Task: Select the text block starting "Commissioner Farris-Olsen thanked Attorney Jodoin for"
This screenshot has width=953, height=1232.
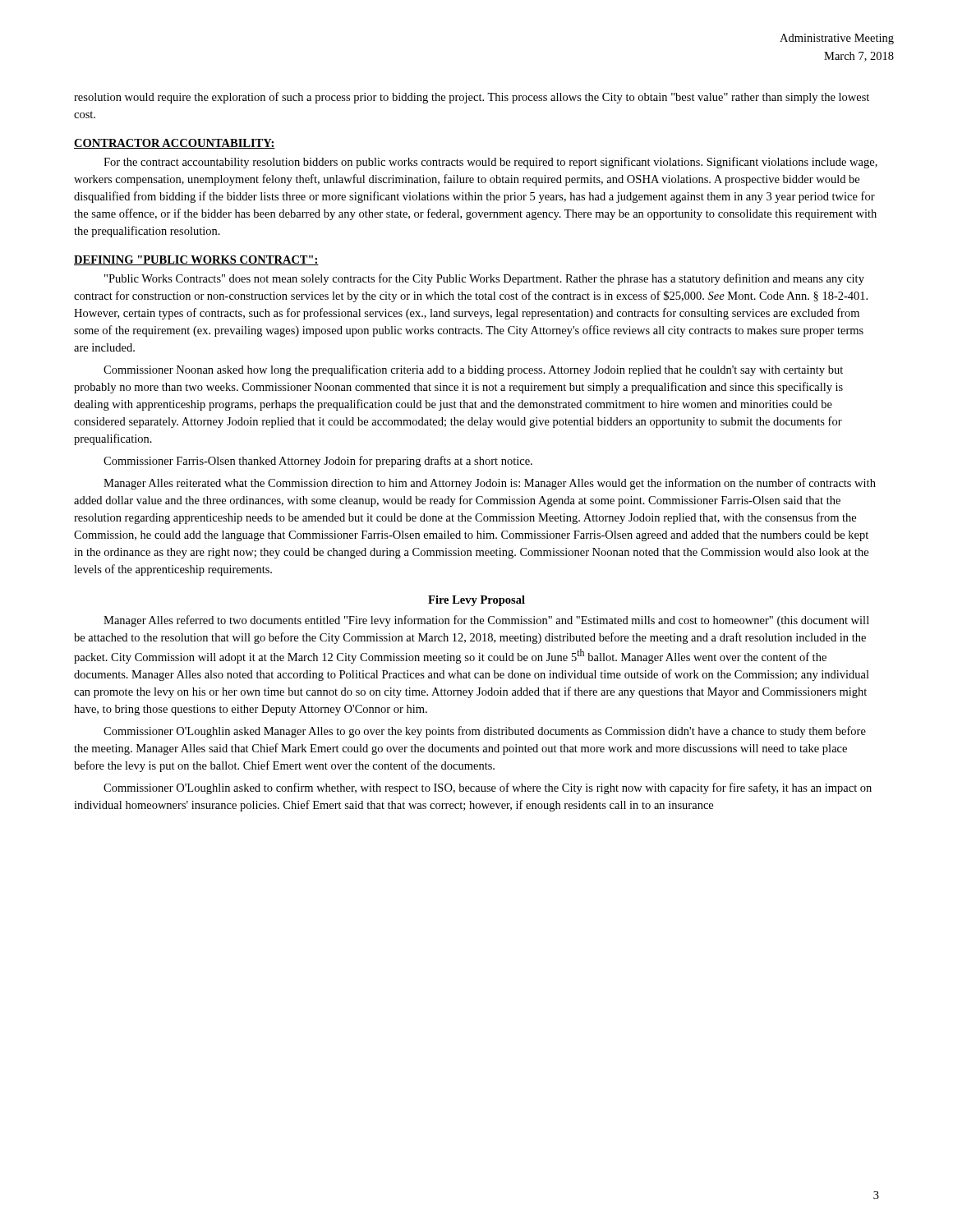Action: [476, 516]
